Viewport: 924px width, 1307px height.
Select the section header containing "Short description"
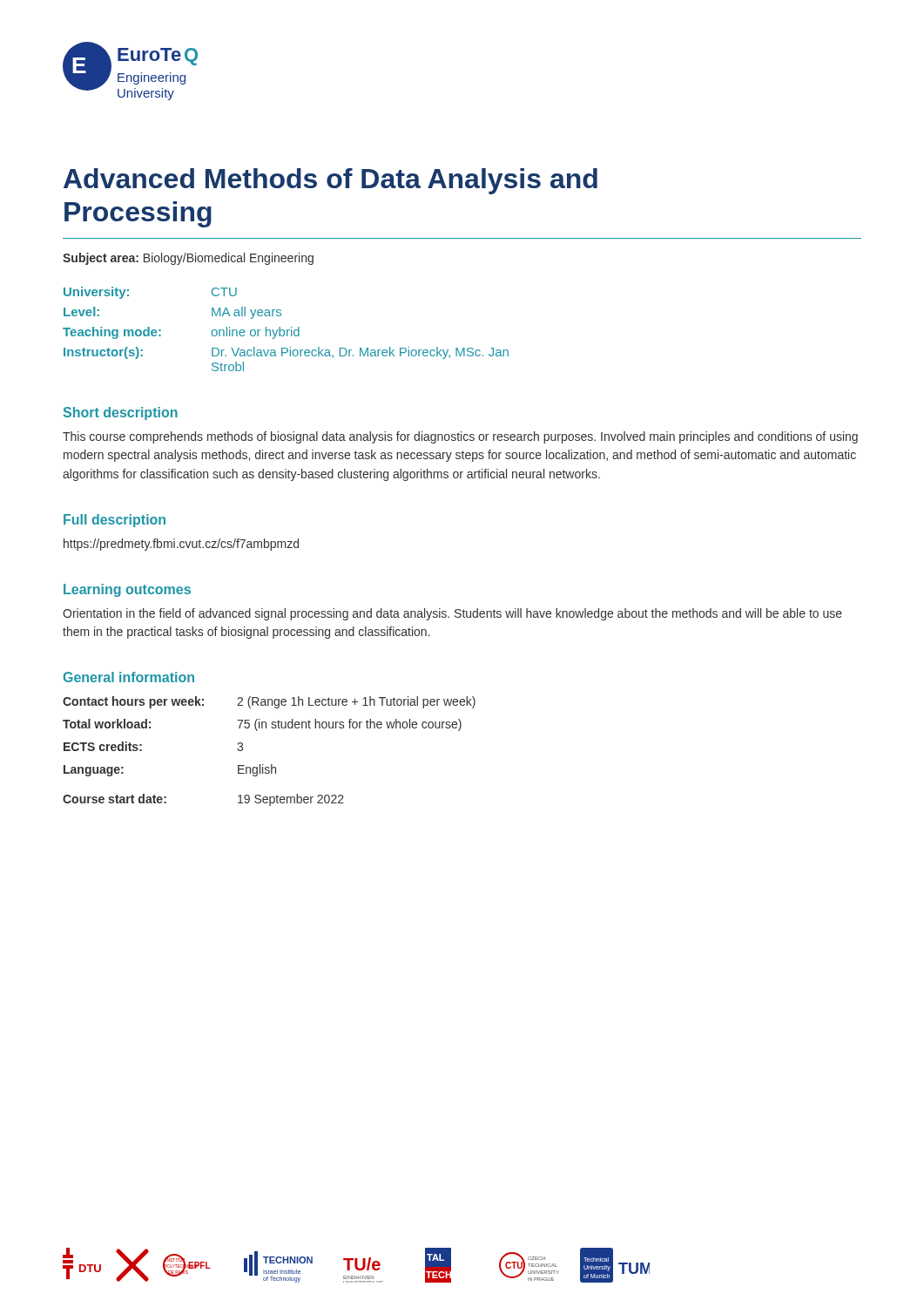[x=120, y=412]
